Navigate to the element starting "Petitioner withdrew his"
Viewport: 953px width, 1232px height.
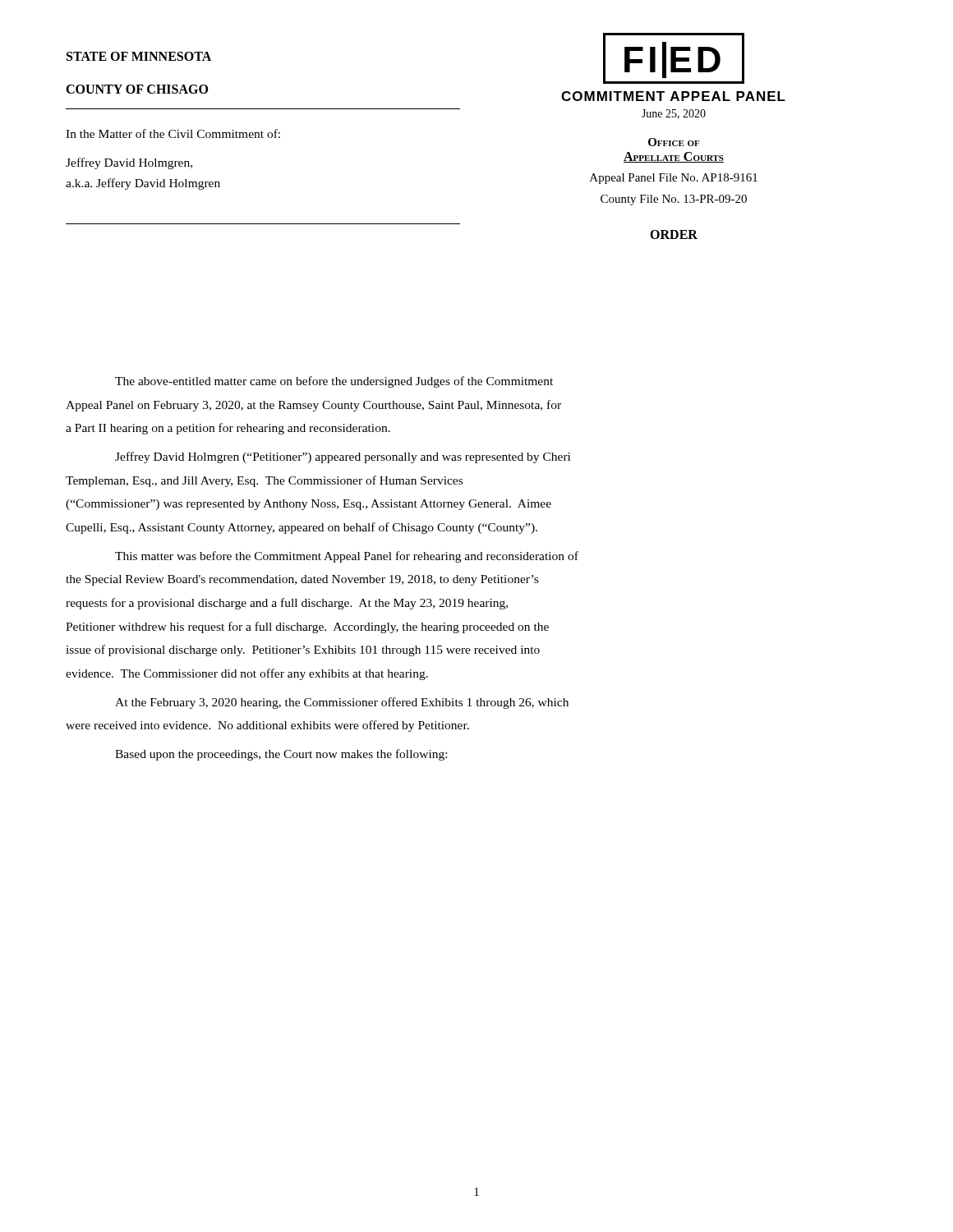[307, 626]
